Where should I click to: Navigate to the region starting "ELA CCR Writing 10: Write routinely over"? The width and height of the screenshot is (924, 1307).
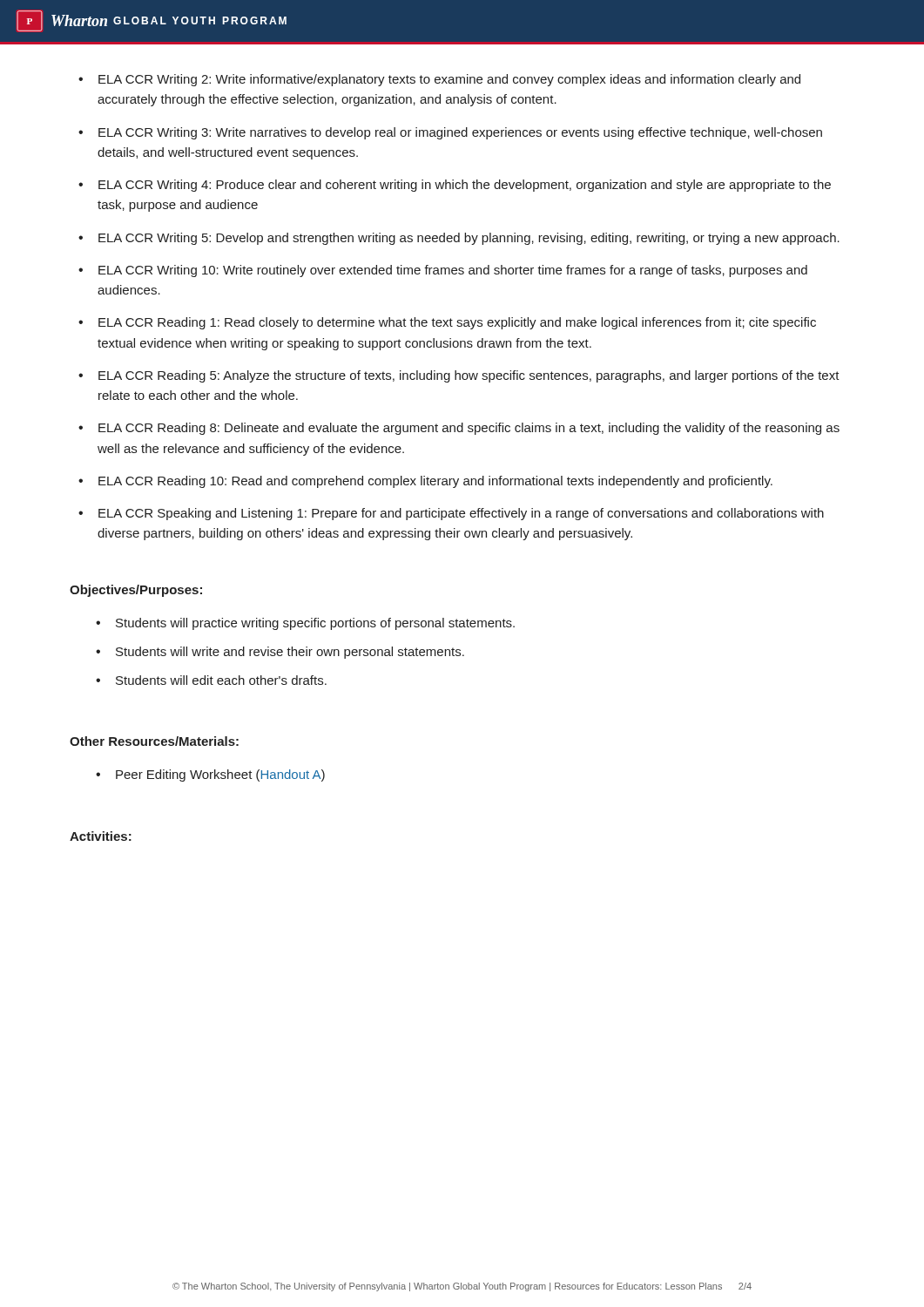[466, 280]
